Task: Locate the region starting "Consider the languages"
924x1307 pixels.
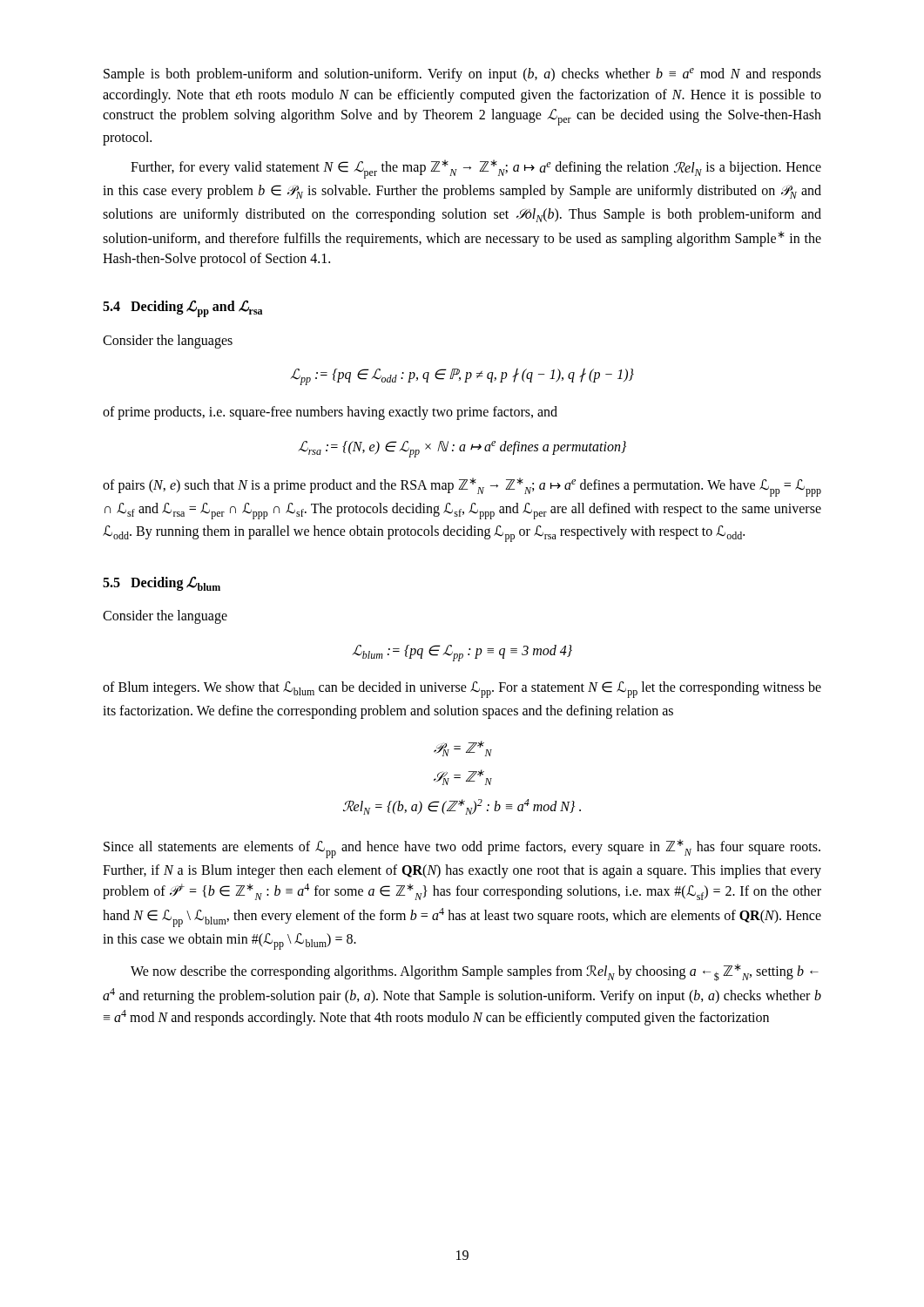Action: click(x=168, y=342)
